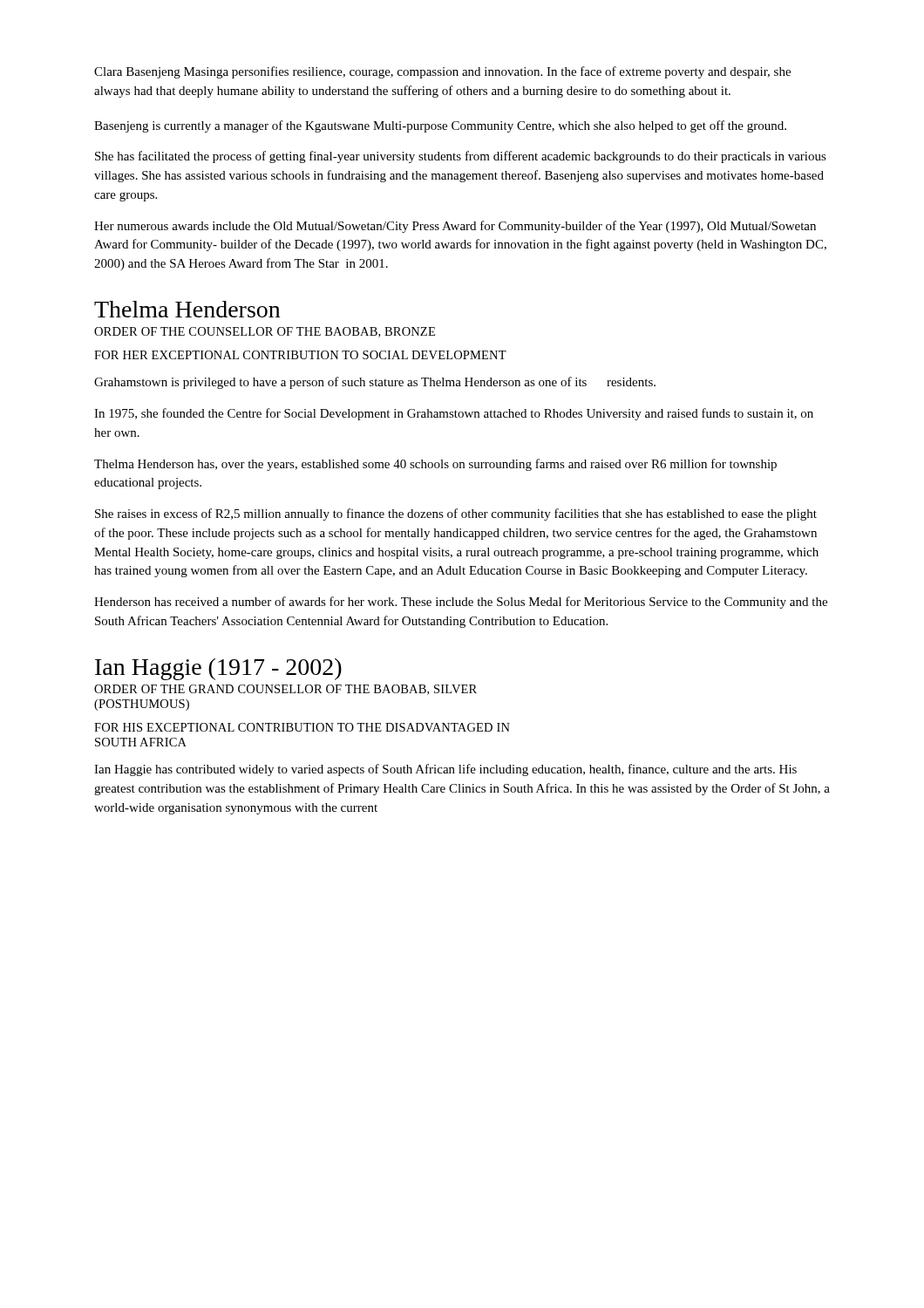Find the text block that says "Clara Basenjeng Masinga personifies resilience, courage, compassion"
This screenshot has height=1308, width=924.
click(443, 81)
